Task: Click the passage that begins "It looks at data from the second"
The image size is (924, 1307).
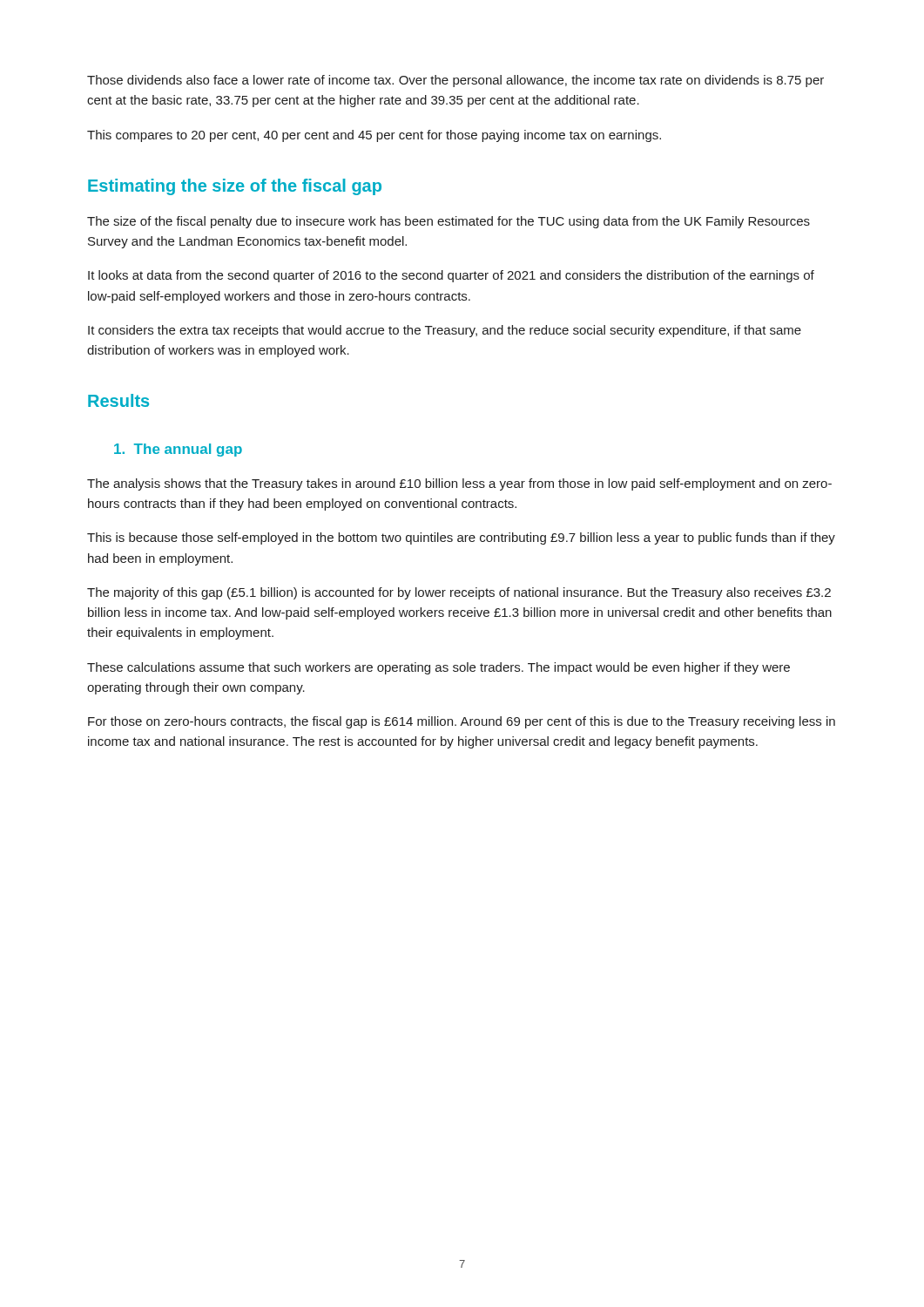Action: (x=451, y=285)
